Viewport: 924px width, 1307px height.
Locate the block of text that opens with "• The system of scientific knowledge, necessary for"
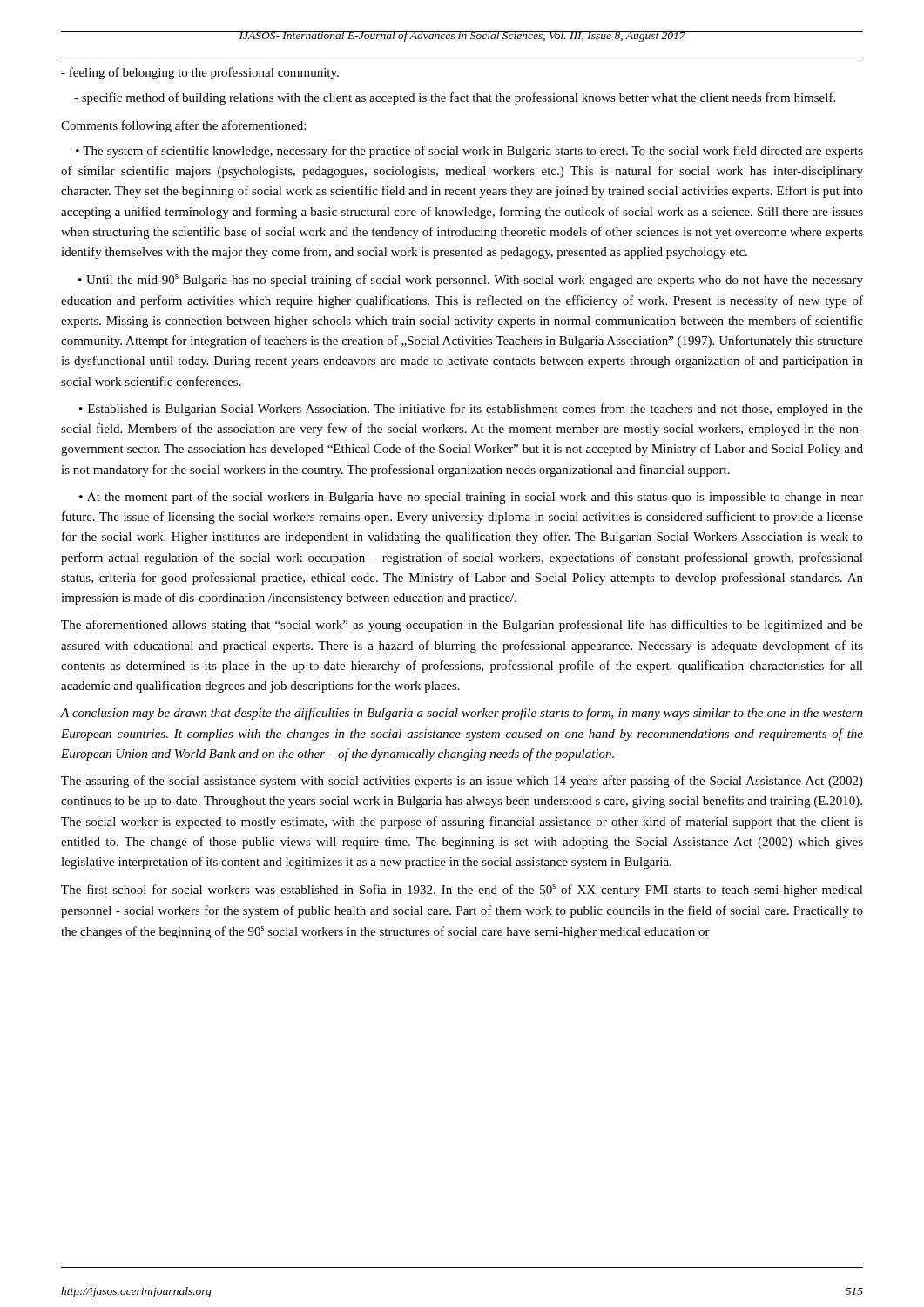(462, 201)
